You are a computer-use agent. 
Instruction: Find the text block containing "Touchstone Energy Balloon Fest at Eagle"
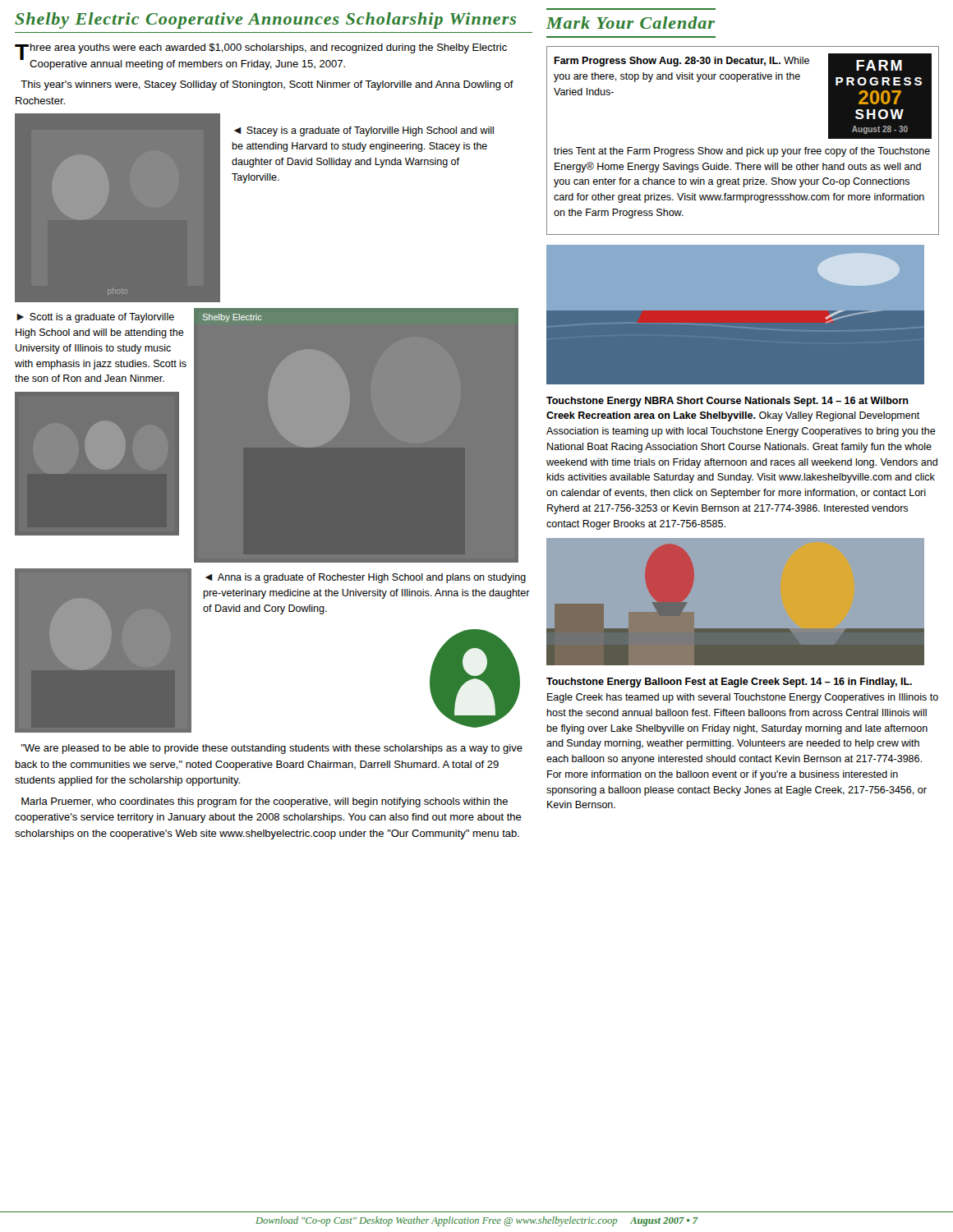point(742,744)
